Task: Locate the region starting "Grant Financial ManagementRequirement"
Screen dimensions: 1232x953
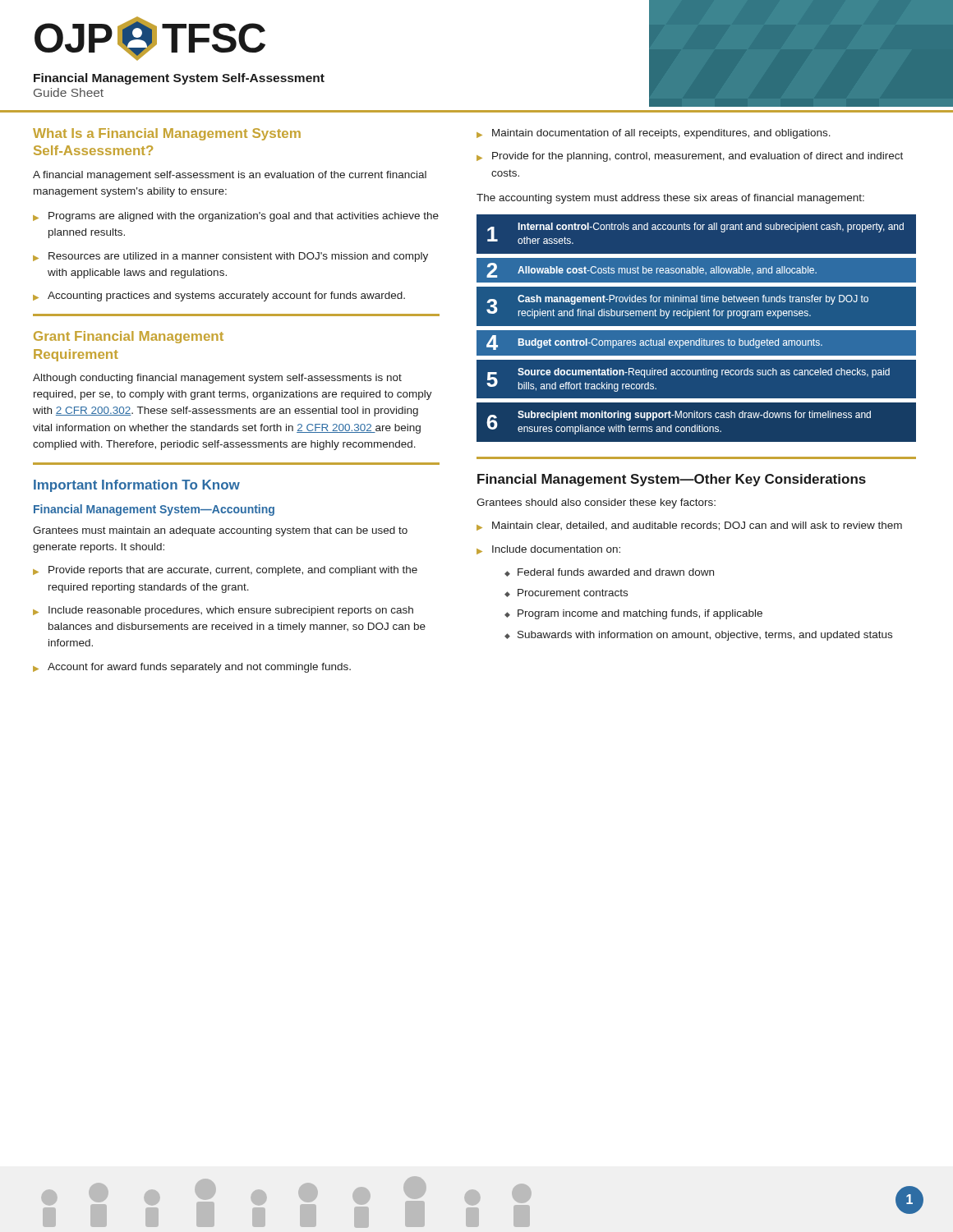Action: (x=128, y=345)
